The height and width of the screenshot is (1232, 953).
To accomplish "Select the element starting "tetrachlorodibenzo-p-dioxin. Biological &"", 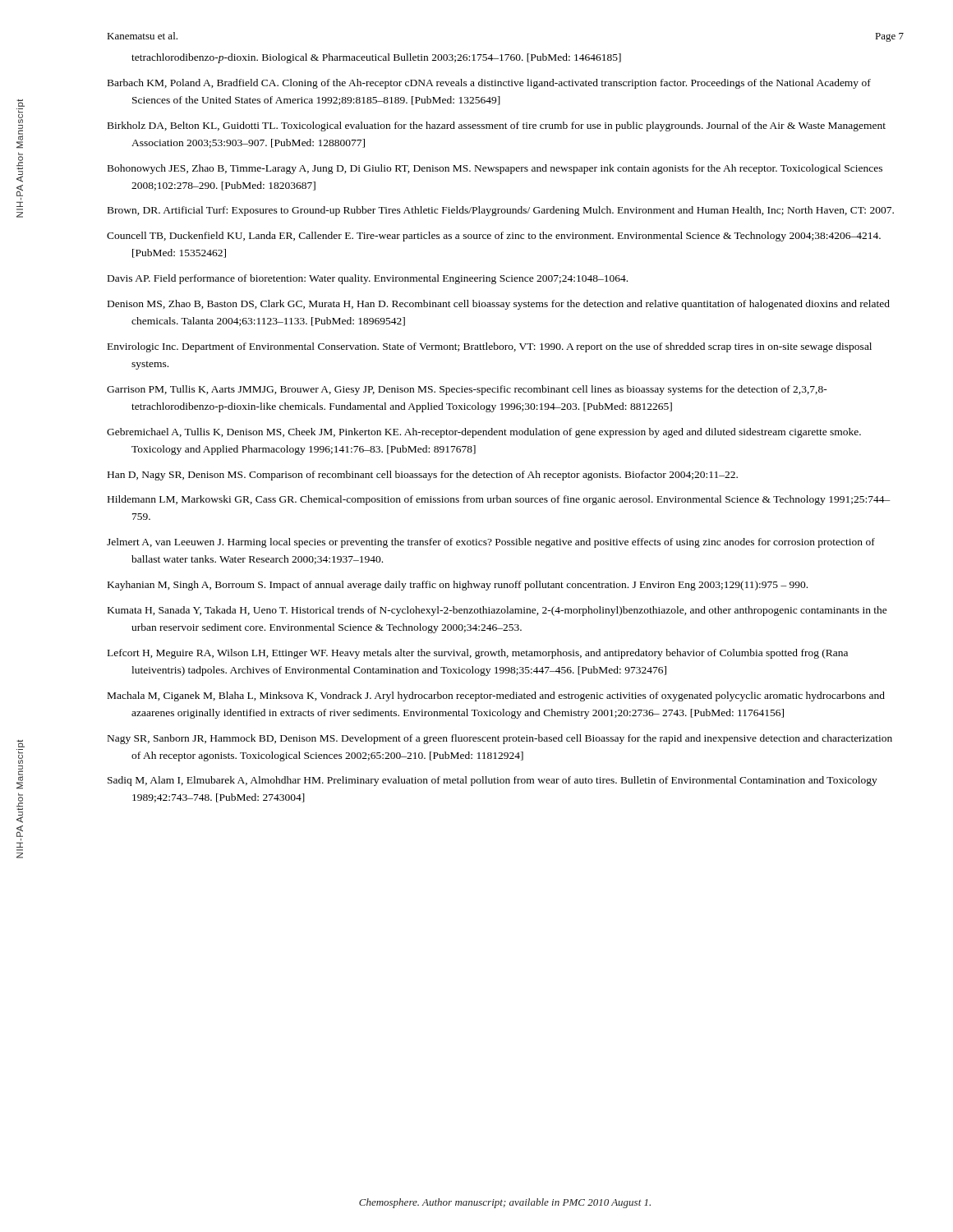I will [x=376, y=57].
